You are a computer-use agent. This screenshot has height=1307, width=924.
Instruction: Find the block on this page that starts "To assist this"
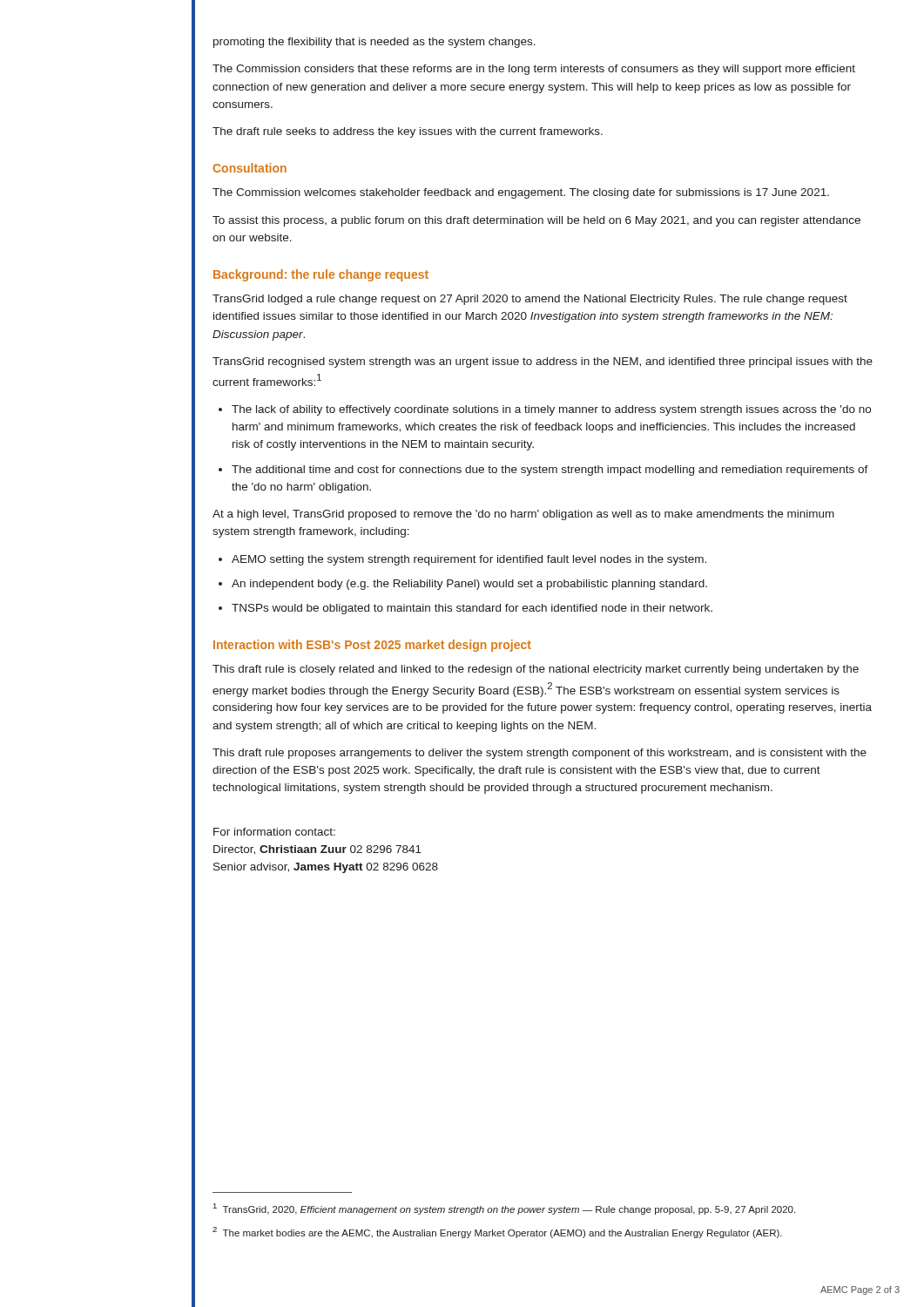click(537, 228)
